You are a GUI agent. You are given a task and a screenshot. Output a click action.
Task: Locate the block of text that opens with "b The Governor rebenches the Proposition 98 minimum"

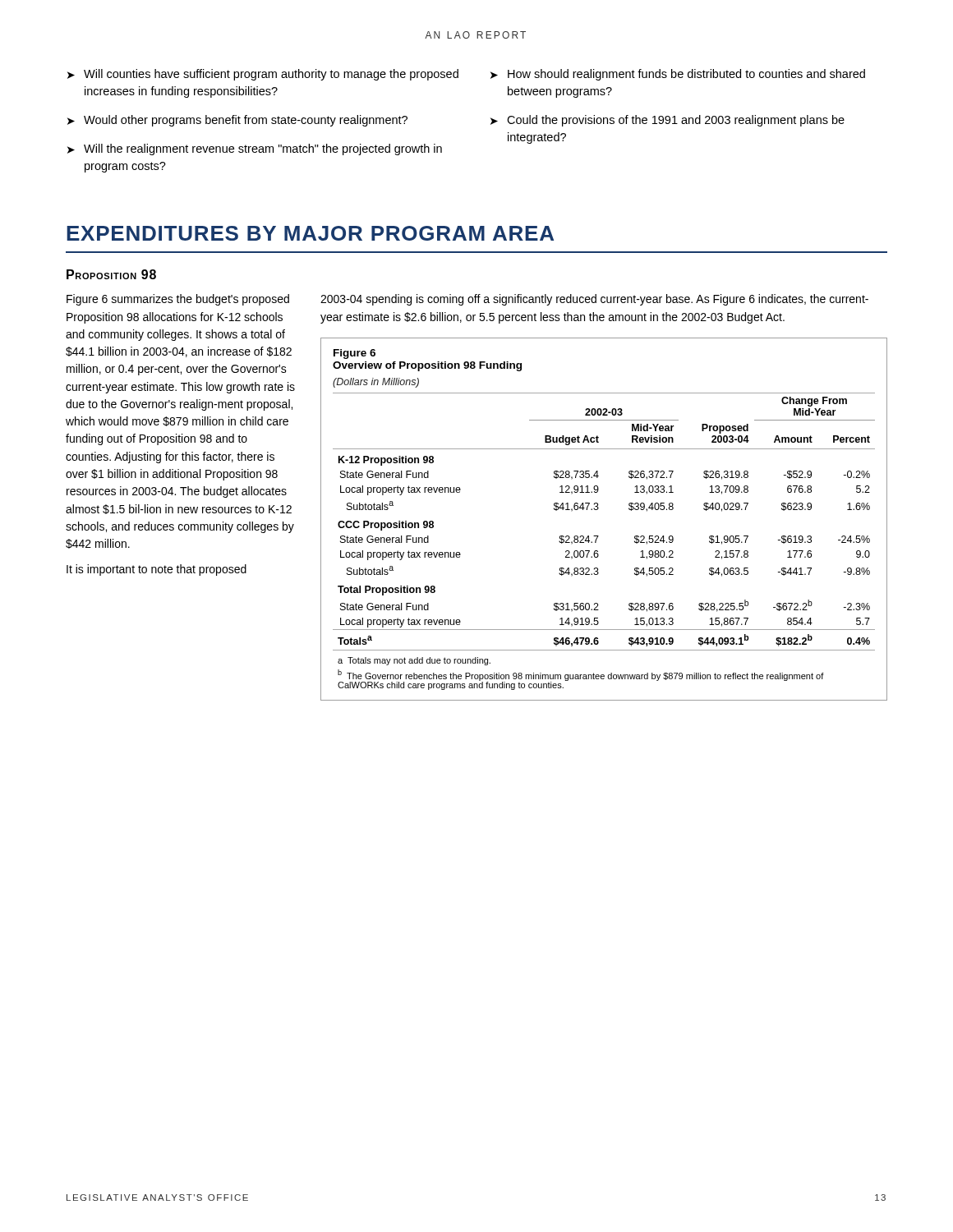click(x=581, y=679)
